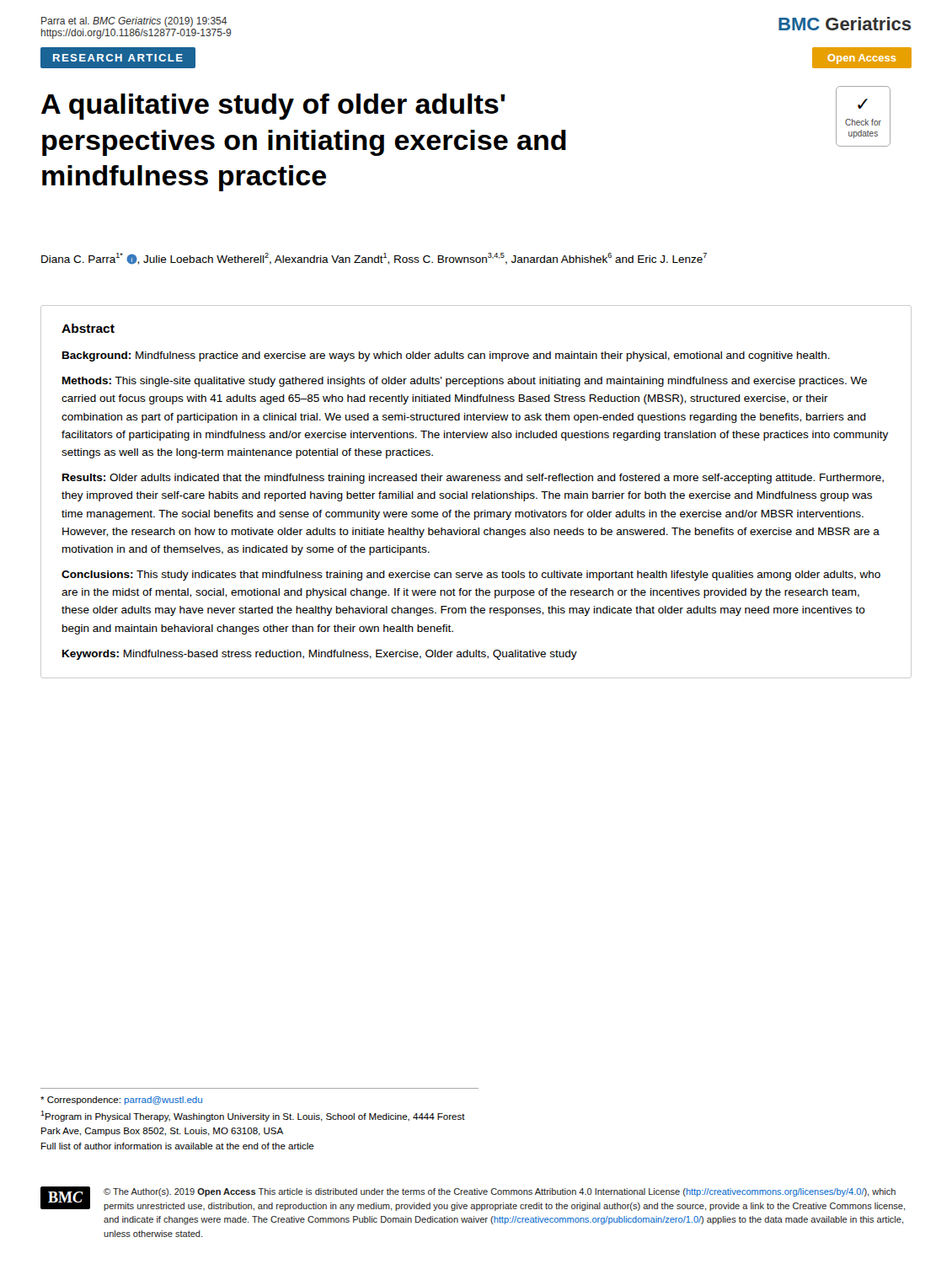This screenshot has height=1264, width=952.
Task: Where does it say "RESEARCH ARTICLE"?
Action: pyautogui.click(x=118, y=58)
